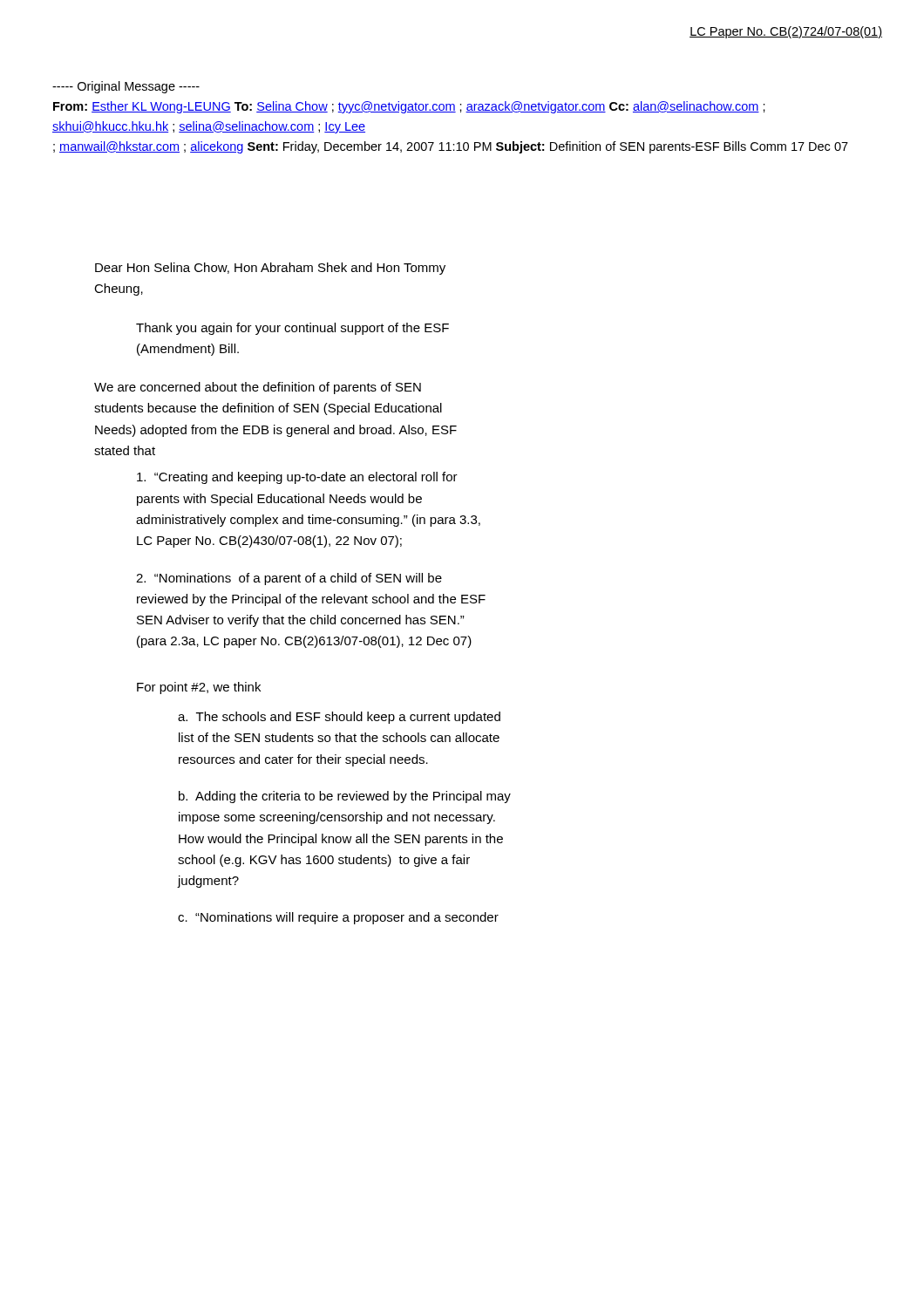
Task: Select the list item with the text "b. Adding the criteria to be reviewed by"
Action: (x=344, y=838)
